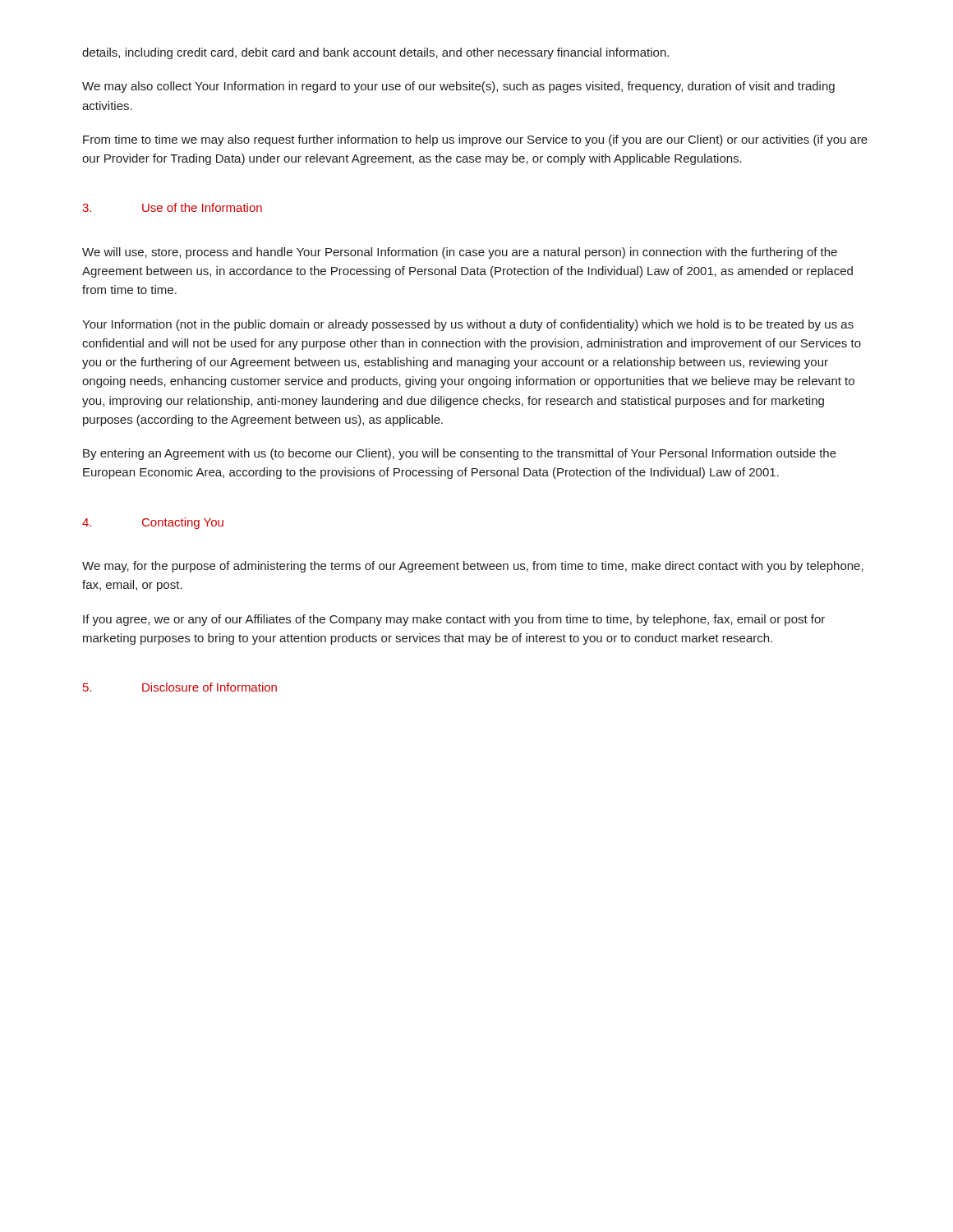This screenshot has width=953, height=1232.
Task: Select the block starting "We may also collect Your Information"
Action: [459, 96]
